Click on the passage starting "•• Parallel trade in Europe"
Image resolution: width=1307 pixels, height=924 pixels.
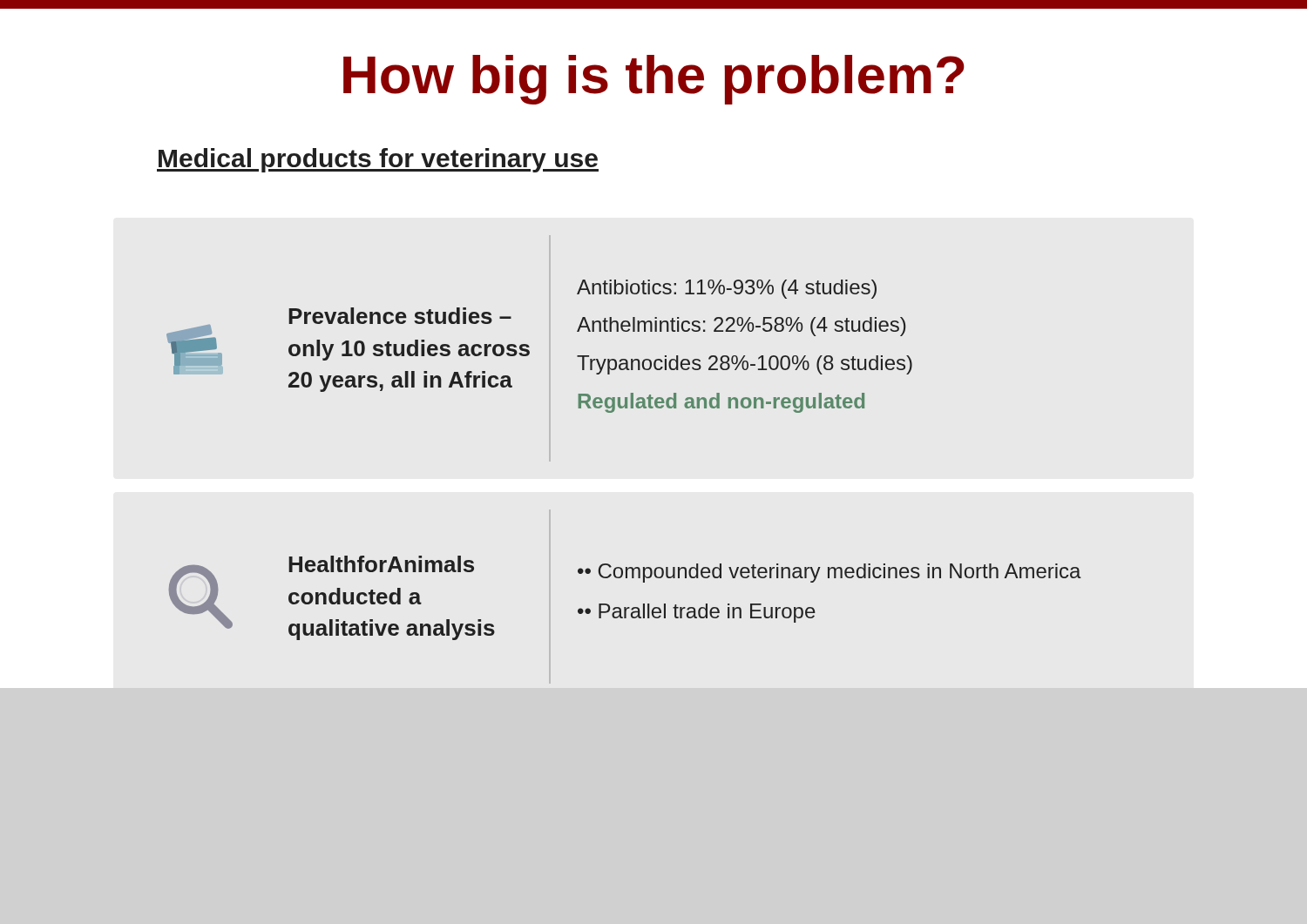tap(697, 613)
